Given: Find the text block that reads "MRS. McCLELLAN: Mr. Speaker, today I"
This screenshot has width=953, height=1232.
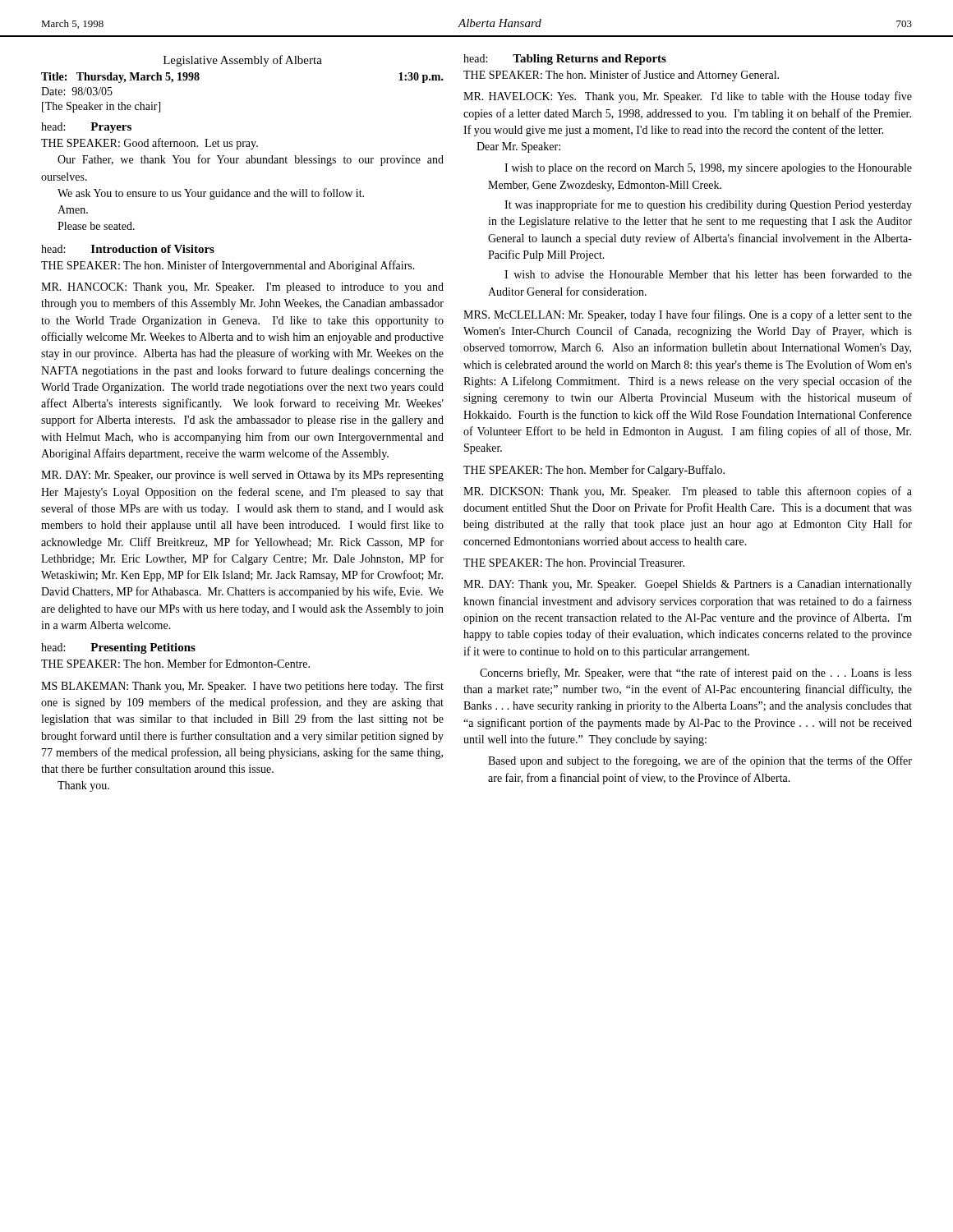Looking at the screenshot, I should 688,382.
